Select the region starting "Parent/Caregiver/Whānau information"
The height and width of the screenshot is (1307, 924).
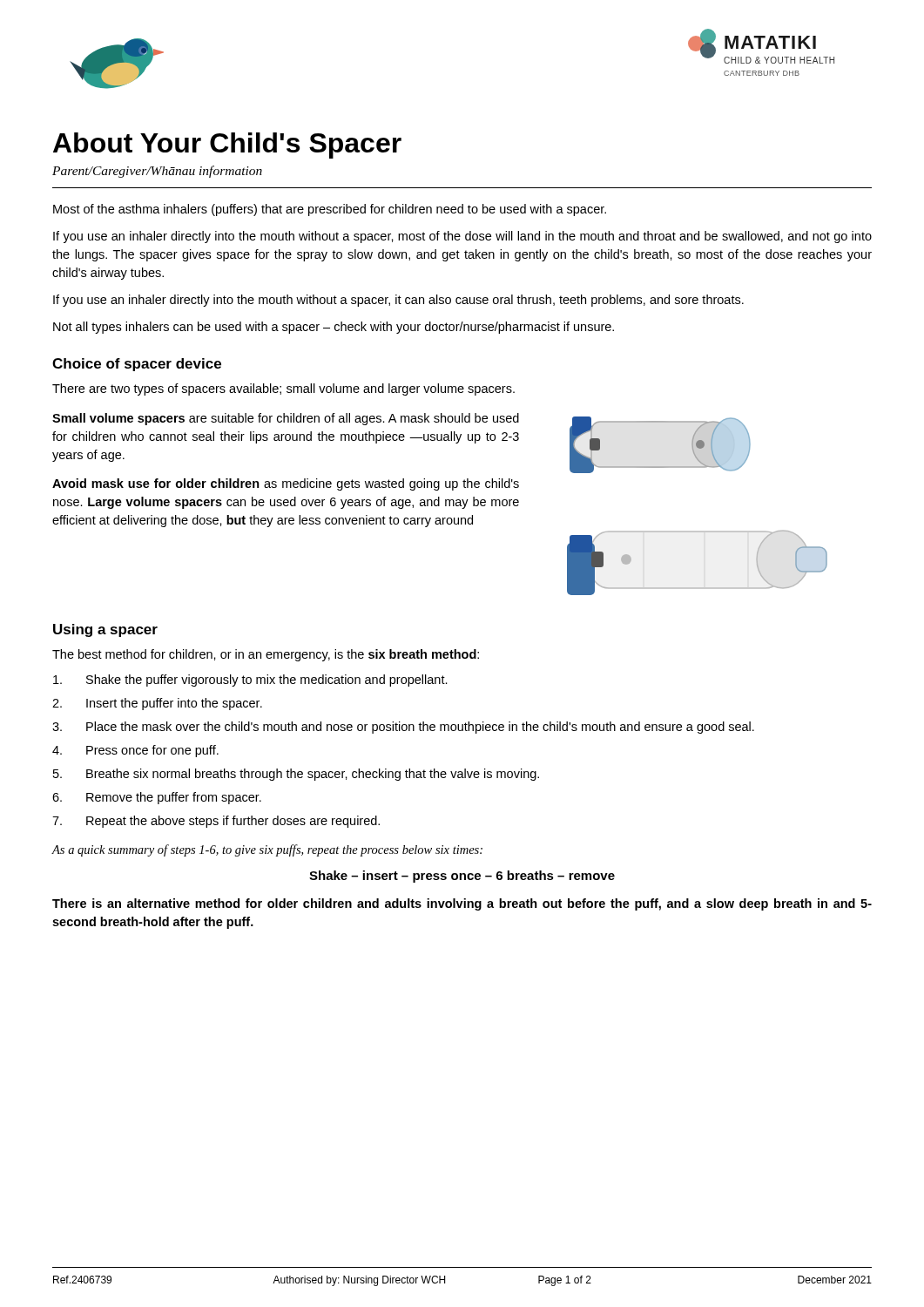coord(157,171)
